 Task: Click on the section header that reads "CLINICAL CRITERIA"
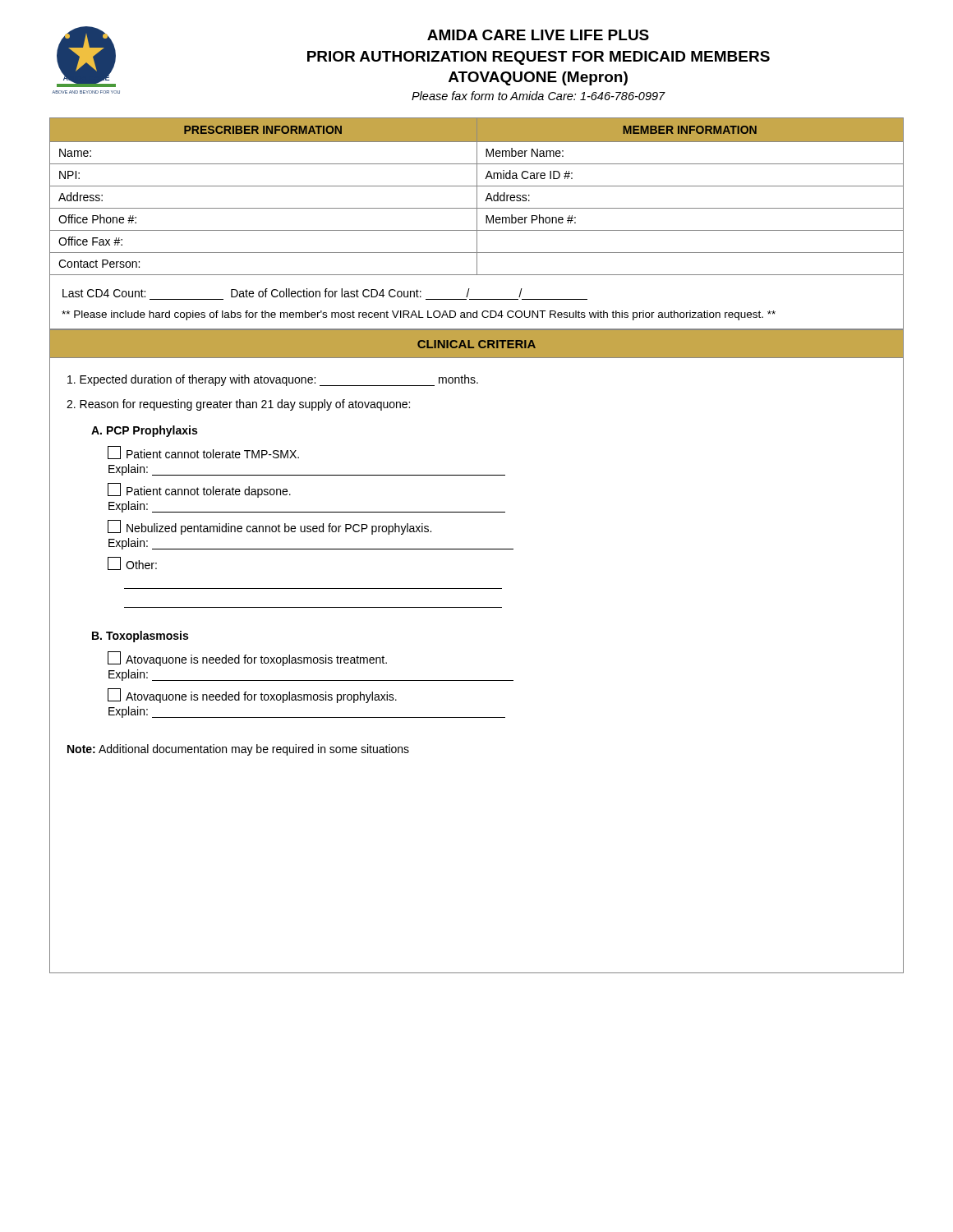tap(476, 344)
